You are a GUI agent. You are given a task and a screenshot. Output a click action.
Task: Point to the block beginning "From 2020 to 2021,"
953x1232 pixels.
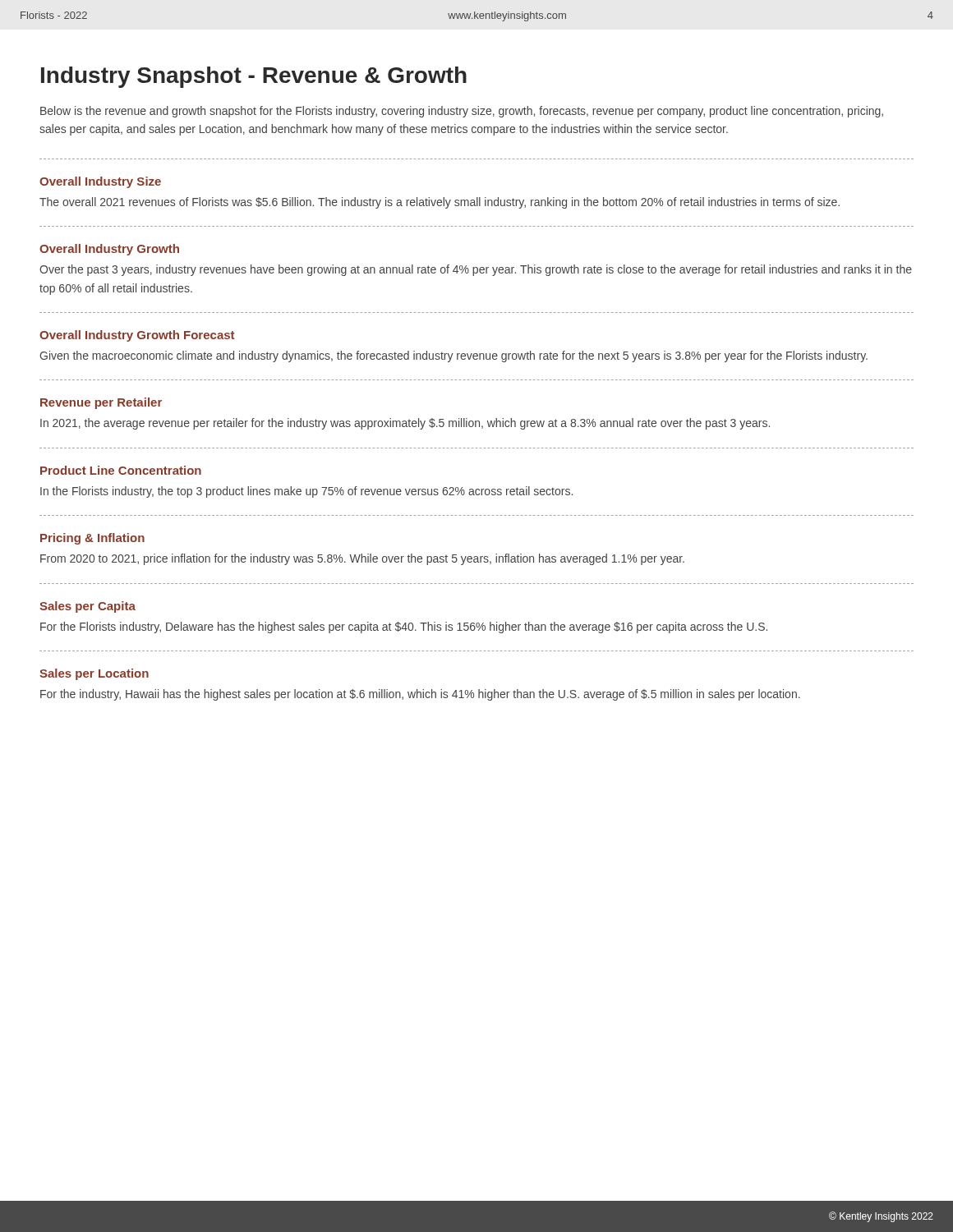[x=362, y=559]
